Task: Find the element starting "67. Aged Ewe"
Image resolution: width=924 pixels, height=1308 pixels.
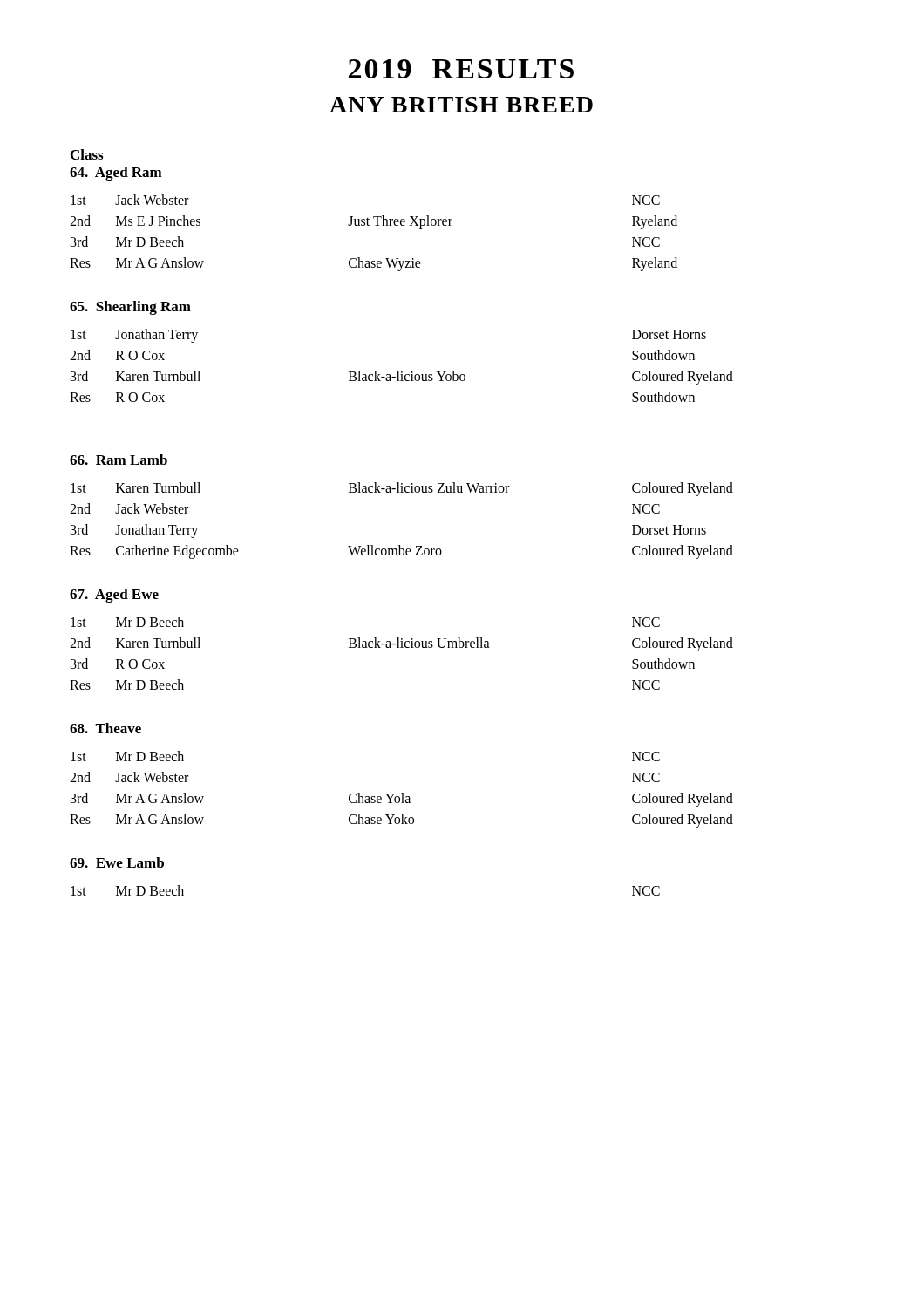Action: coord(114,596)
